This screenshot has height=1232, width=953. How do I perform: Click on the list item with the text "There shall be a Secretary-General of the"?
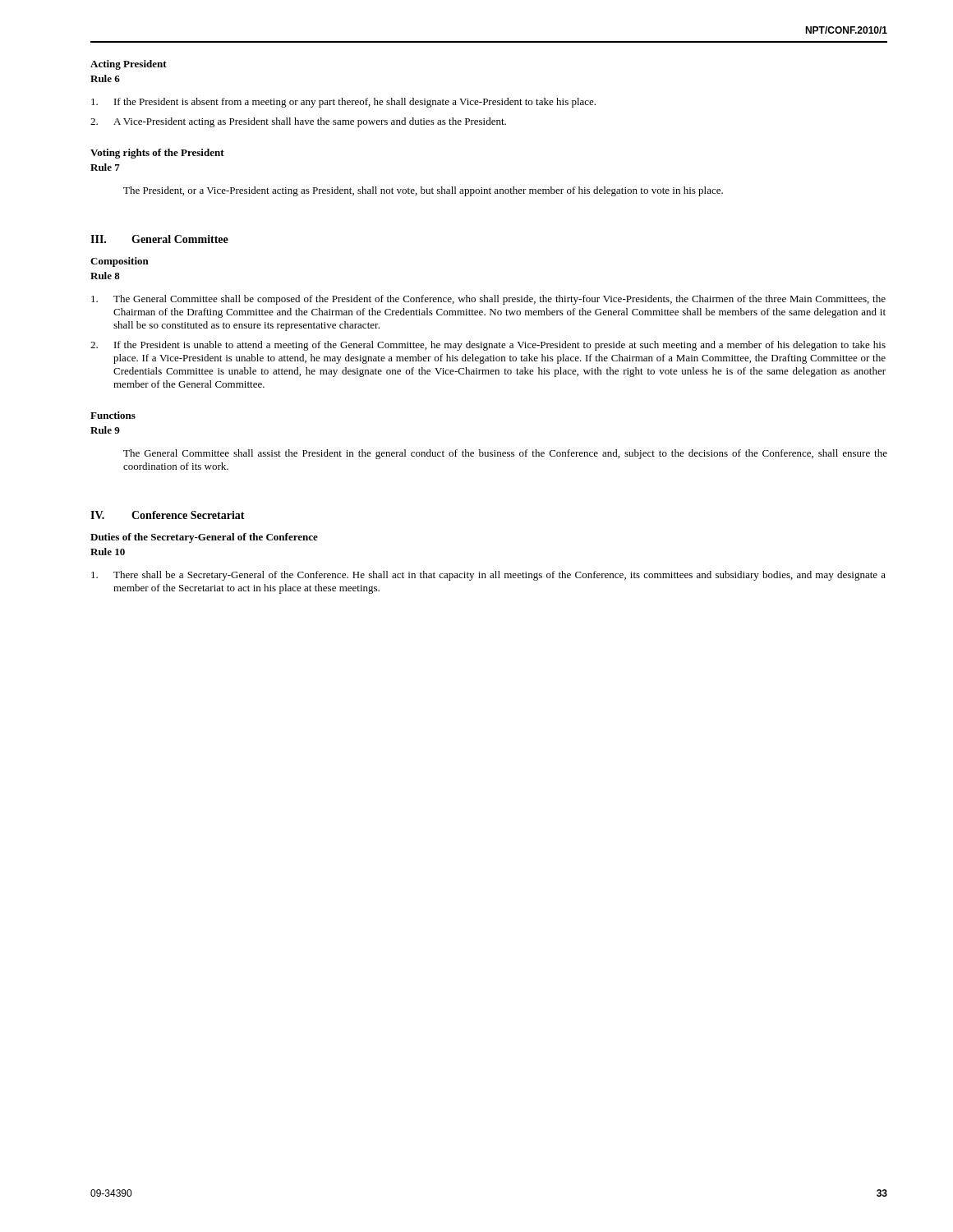coord(488,582)
